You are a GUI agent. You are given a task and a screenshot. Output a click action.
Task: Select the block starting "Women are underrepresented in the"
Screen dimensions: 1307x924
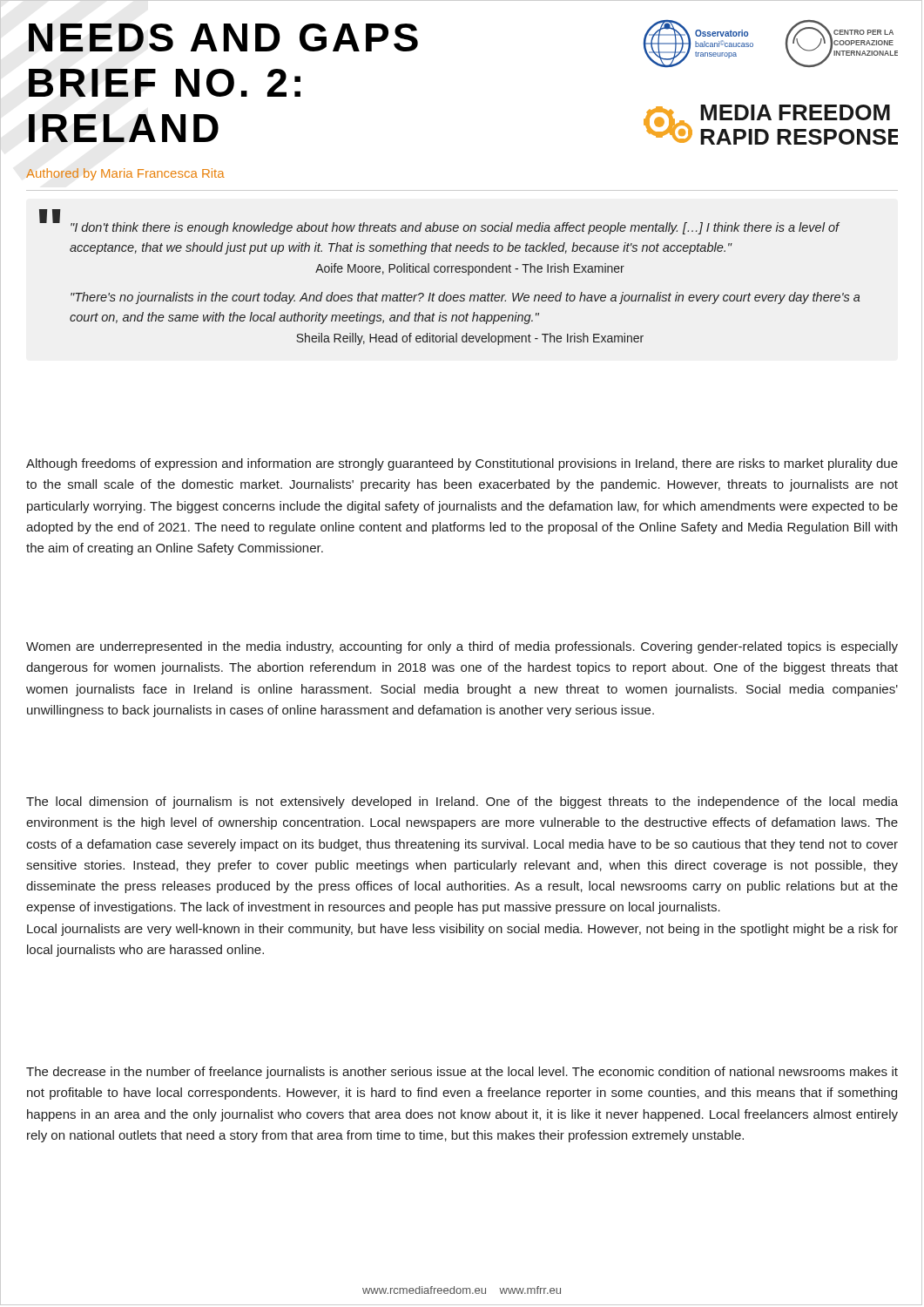(x=462, y=678)
